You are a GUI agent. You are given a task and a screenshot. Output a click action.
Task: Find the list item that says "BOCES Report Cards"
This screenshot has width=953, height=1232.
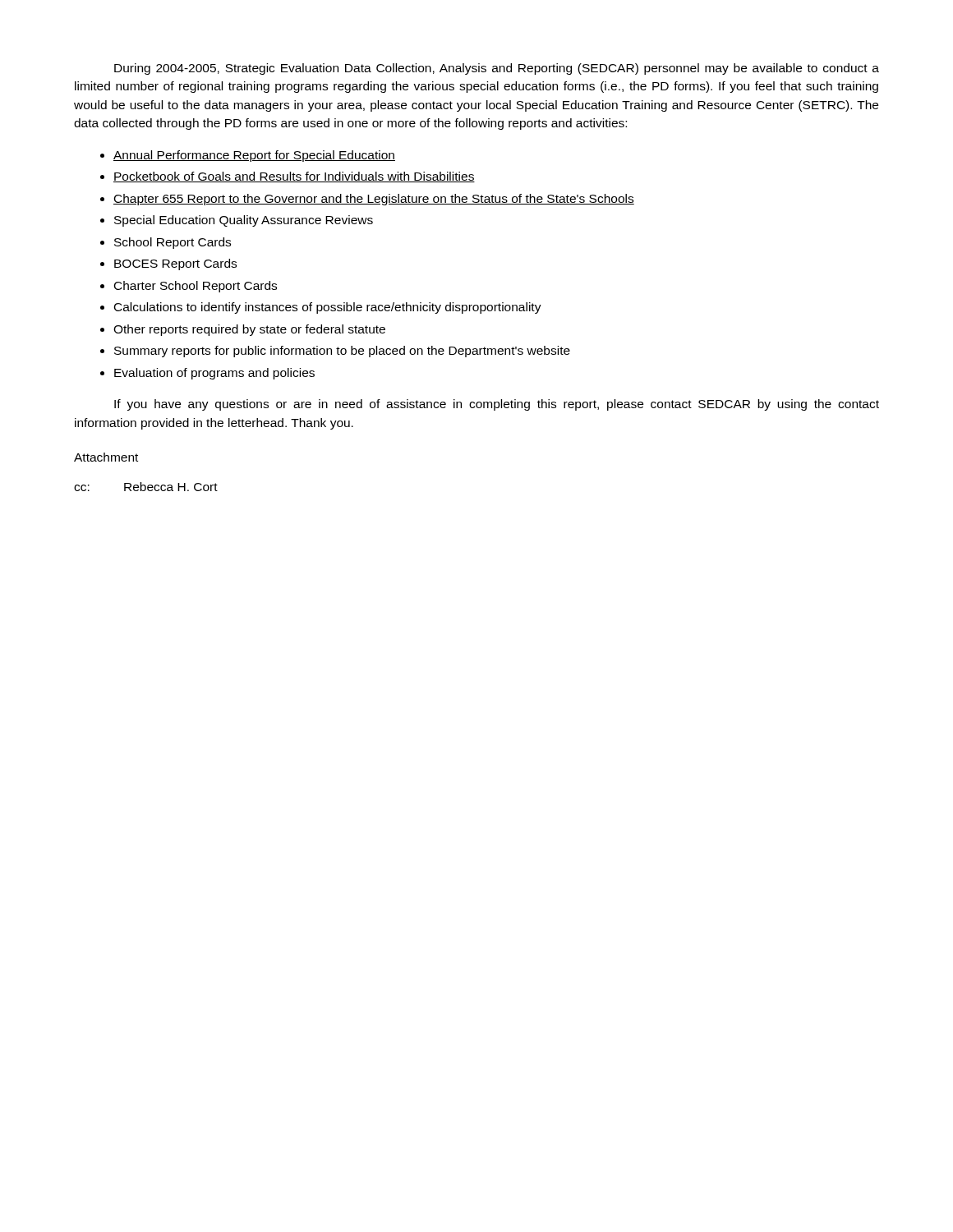175,263
